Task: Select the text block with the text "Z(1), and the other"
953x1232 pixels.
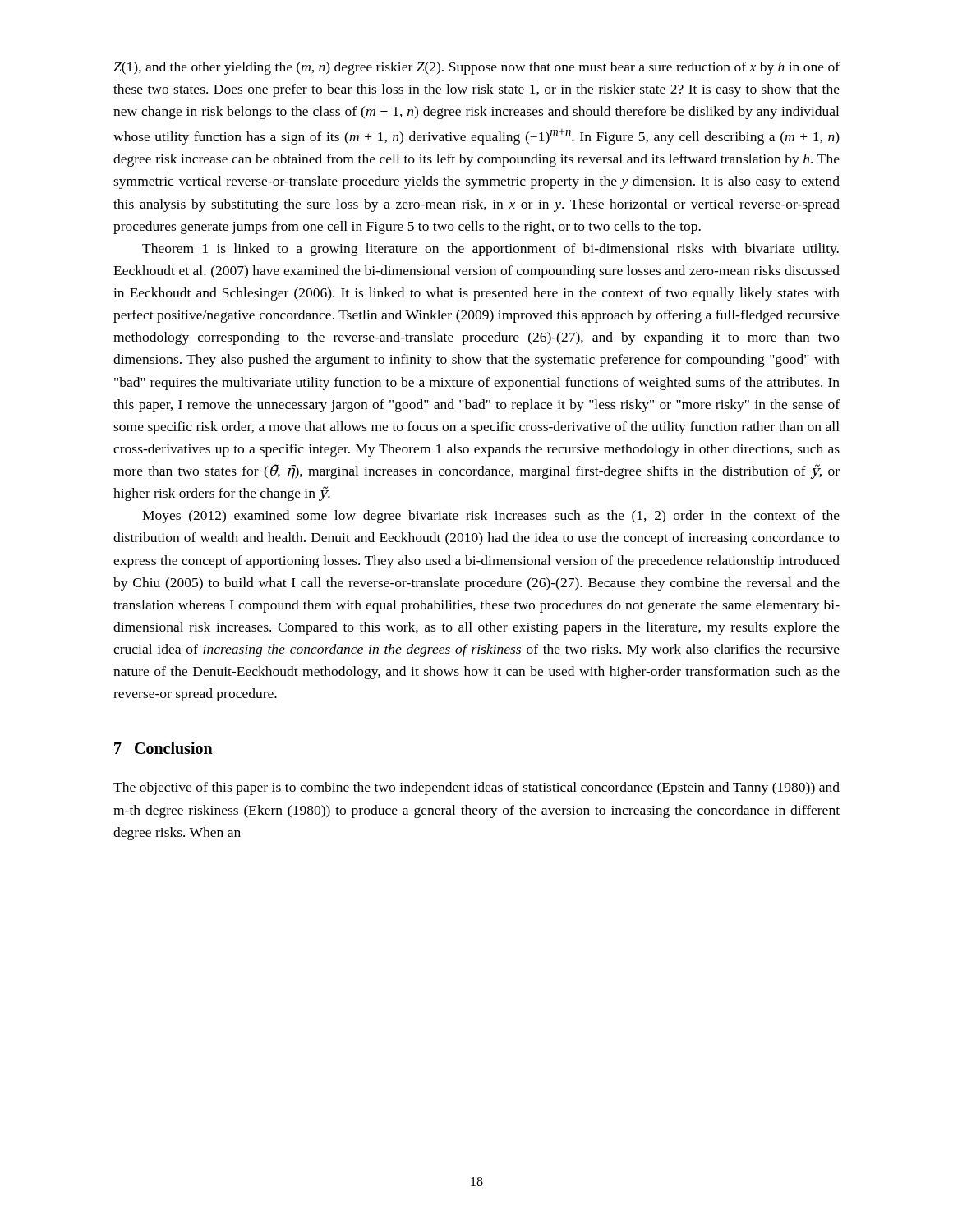Action: [x=476, y=147]
